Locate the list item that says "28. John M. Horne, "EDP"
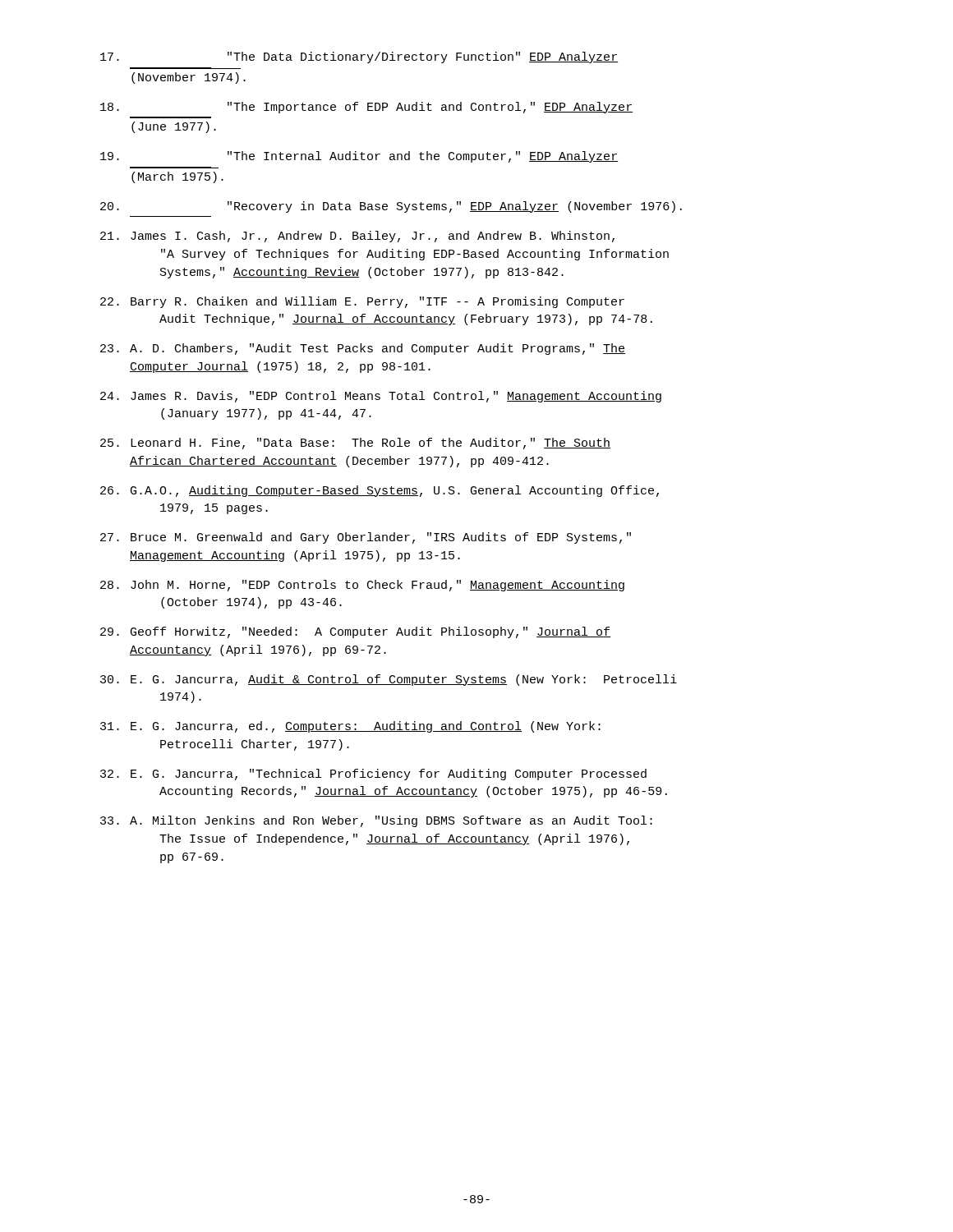 point(485,595)
